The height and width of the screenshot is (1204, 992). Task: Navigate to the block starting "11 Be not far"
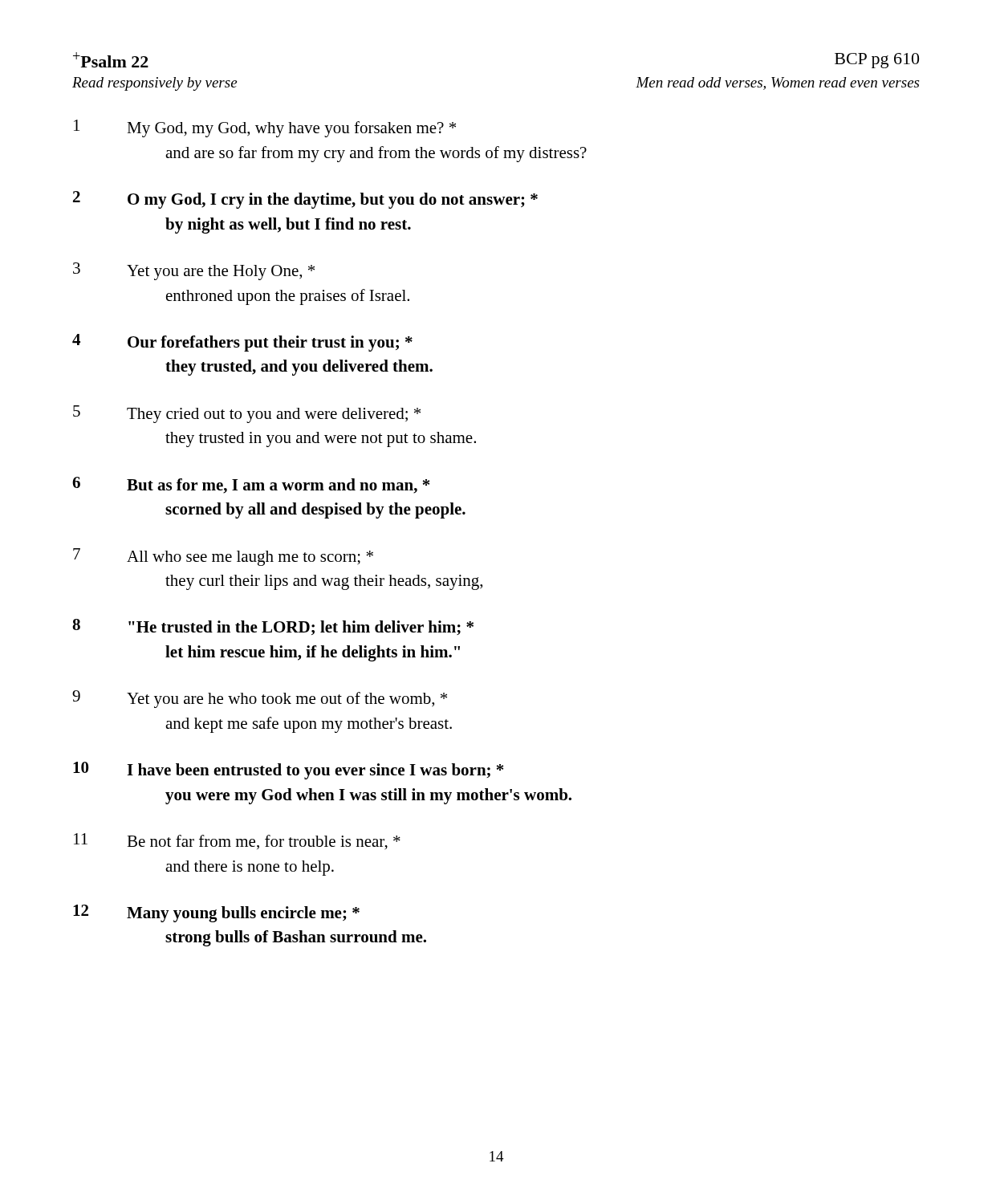tap(237, 854)
